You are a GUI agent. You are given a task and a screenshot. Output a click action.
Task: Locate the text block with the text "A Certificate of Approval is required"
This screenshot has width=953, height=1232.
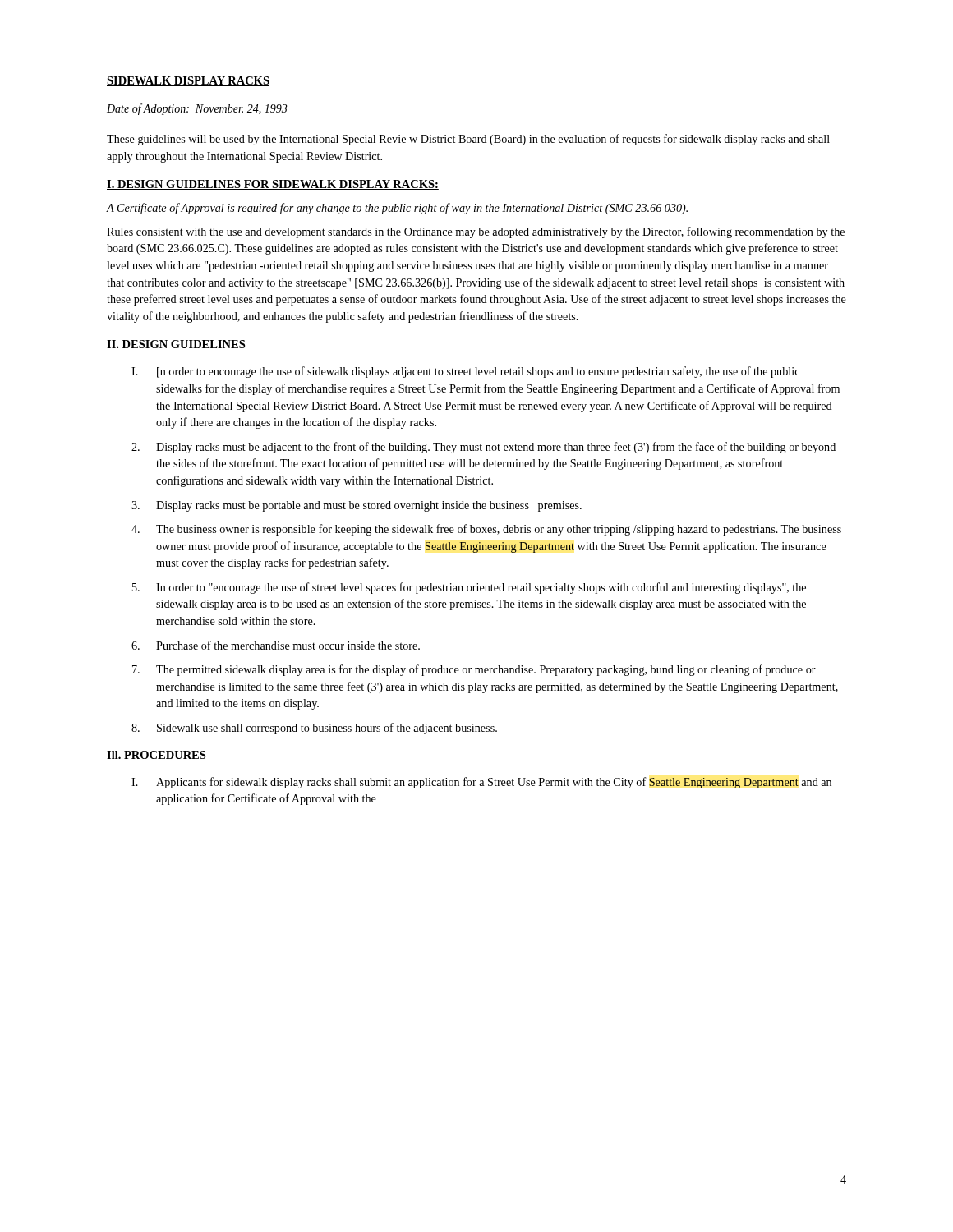(x=398, y=208)
